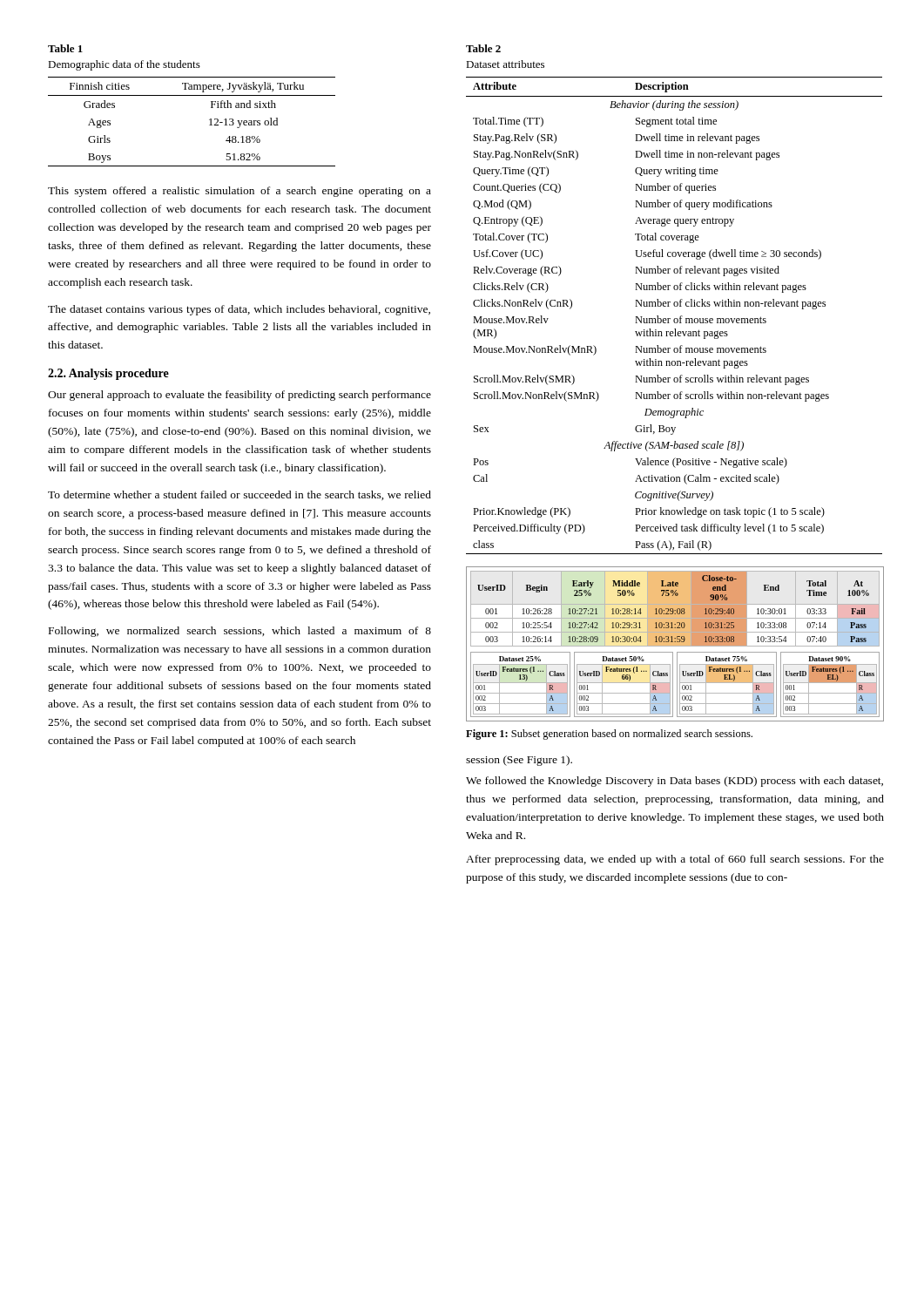Find the caption containing "Figure 1: Subset generation based on normalized search"

610,734
